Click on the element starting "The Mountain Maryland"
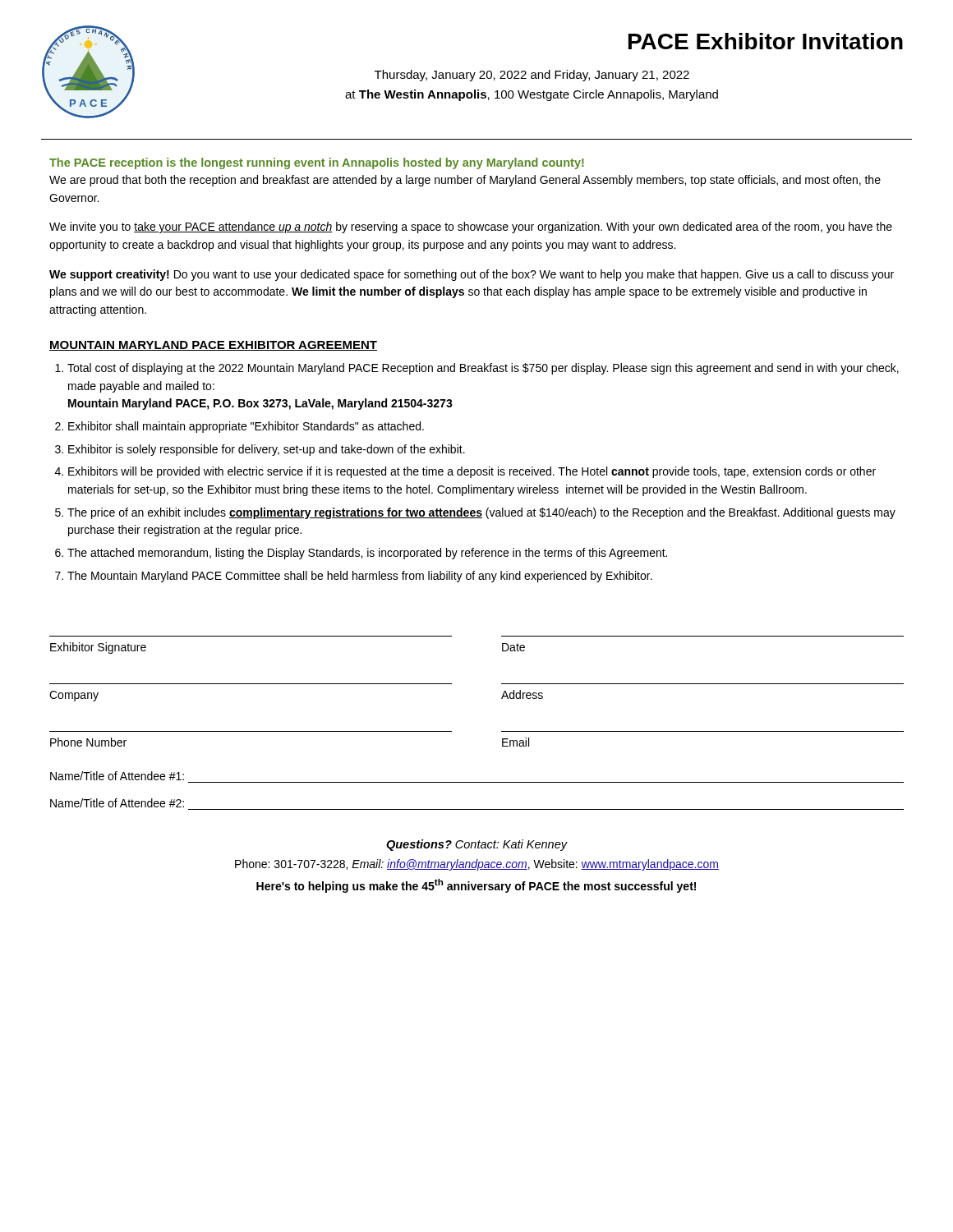The height and width of the screenshot is (1232, 953). [360, 576]
